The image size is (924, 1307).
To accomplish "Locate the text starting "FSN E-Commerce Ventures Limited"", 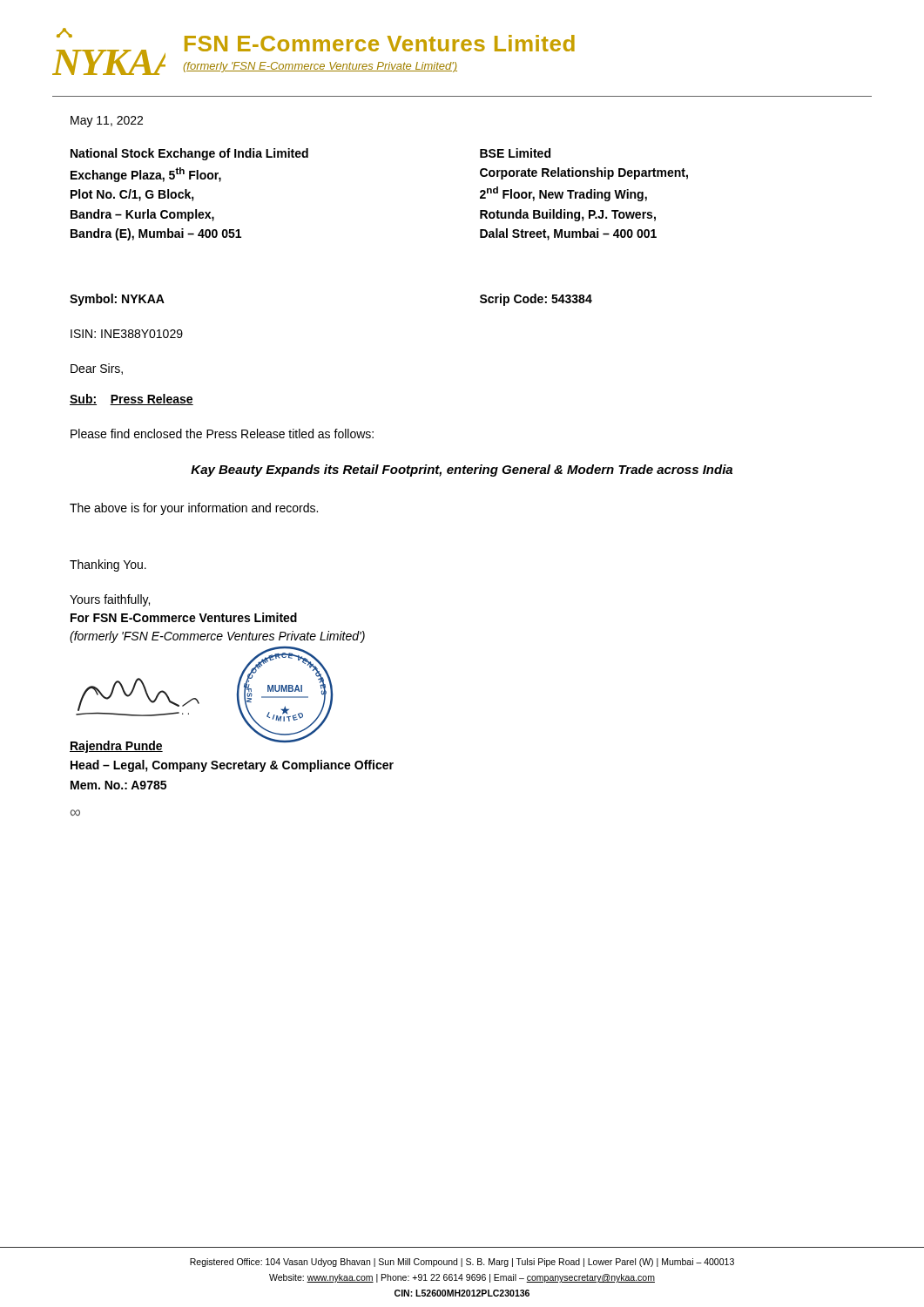I will [x=380, y=44].
